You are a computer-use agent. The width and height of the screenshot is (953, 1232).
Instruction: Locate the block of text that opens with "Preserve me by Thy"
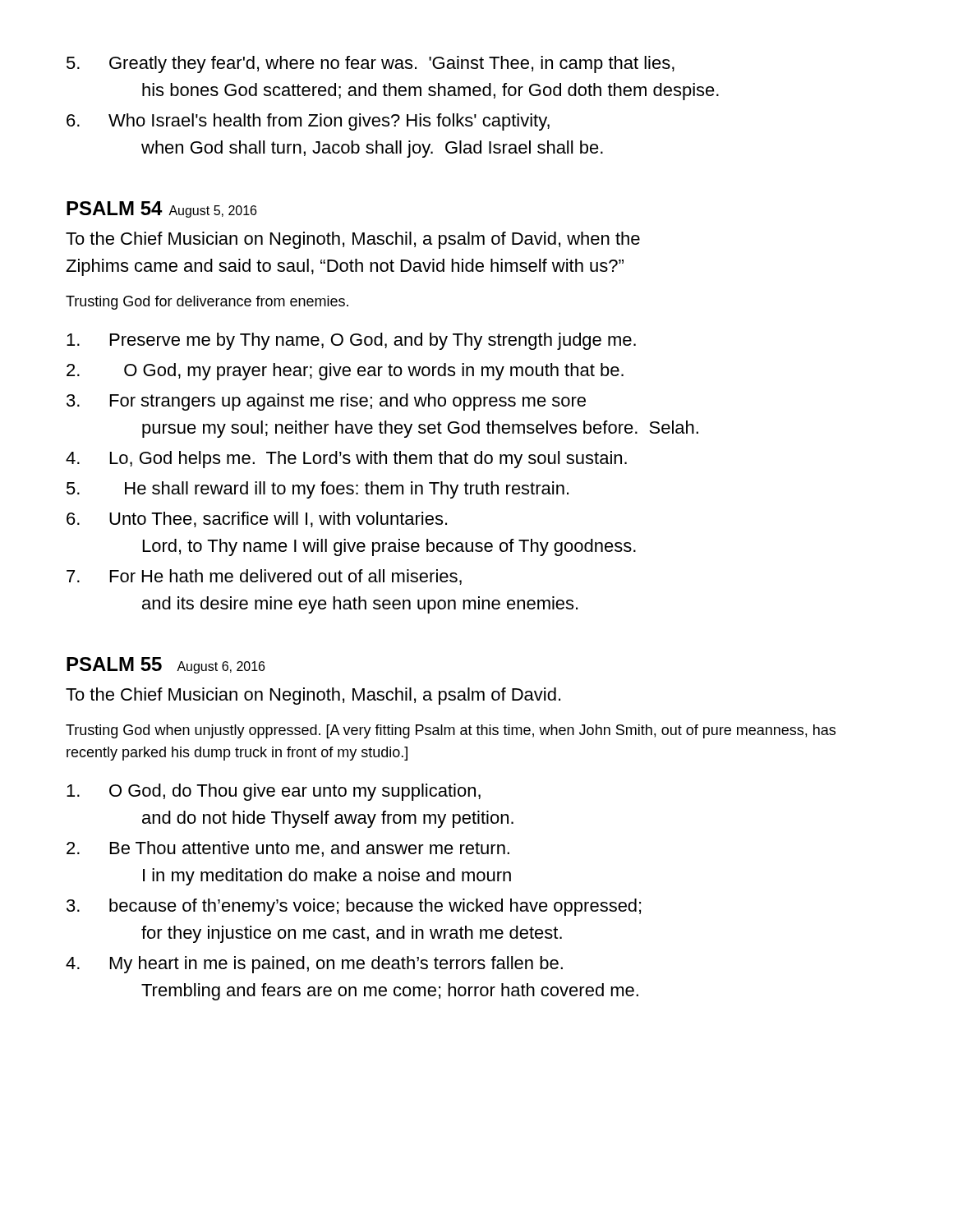[x=476, y=340]
